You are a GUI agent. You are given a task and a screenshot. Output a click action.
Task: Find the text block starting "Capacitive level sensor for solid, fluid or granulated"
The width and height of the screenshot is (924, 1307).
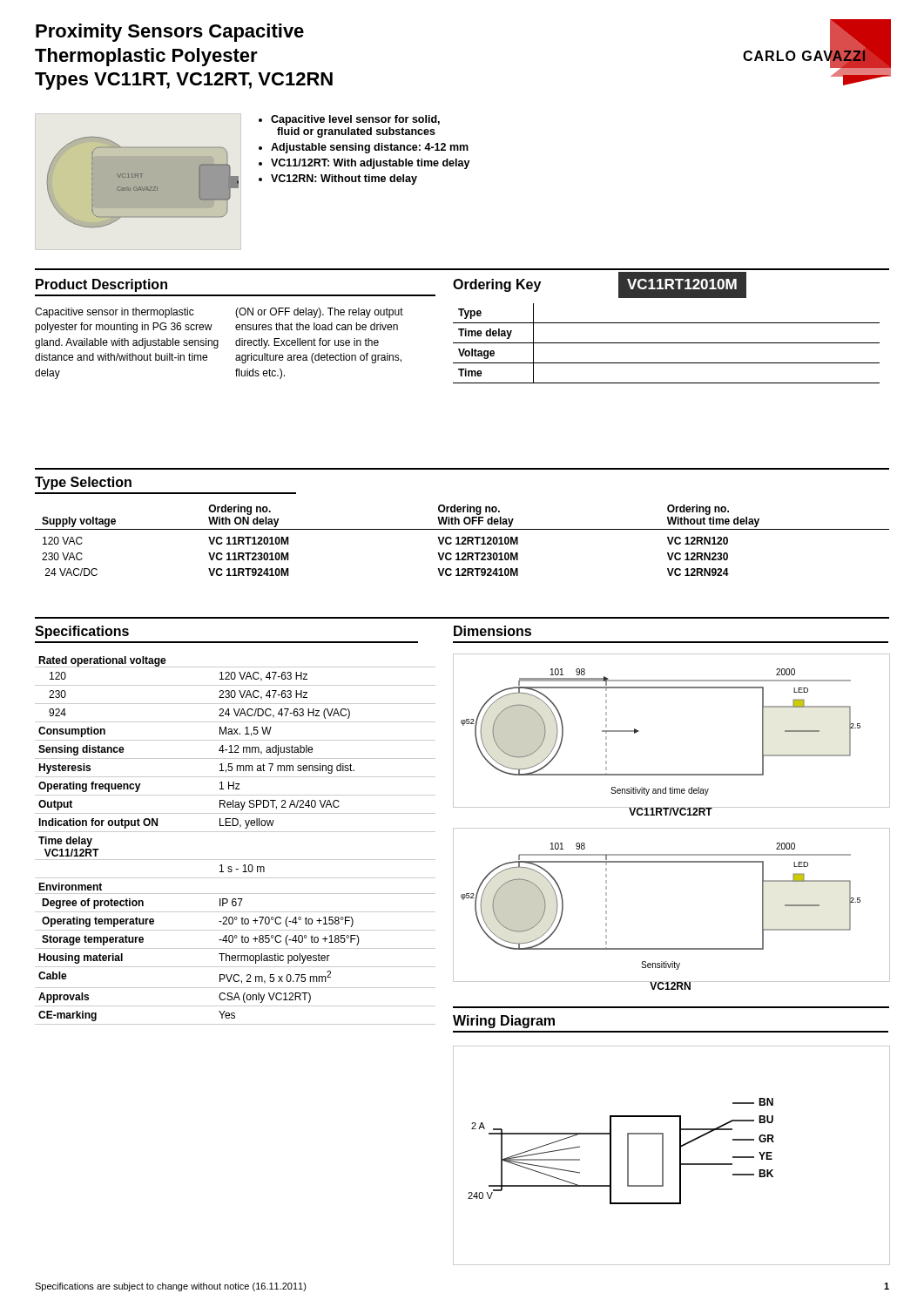point(356,125)
